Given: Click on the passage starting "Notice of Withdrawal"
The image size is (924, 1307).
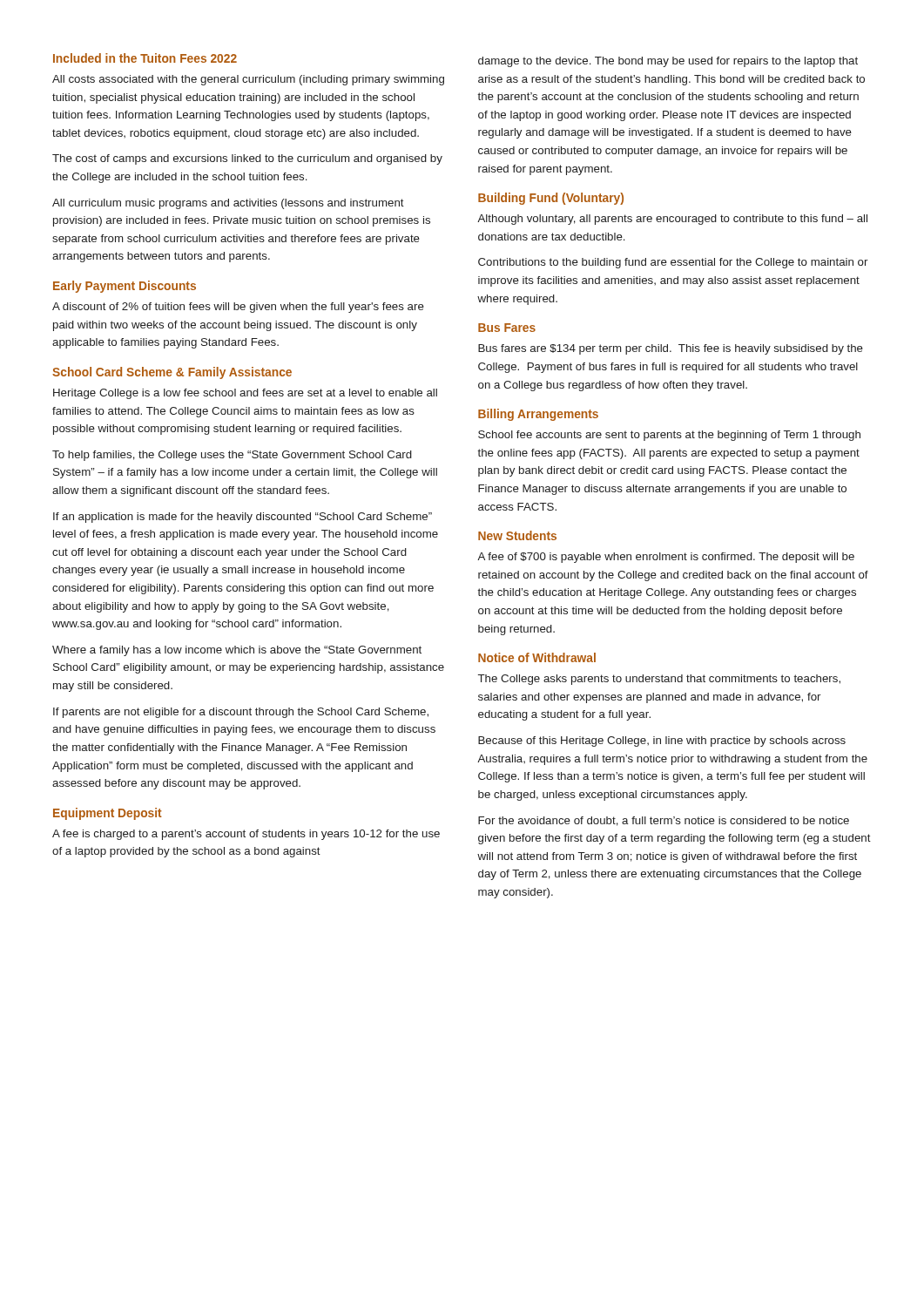Looking at the screenshot, I should tap(537, 658).
